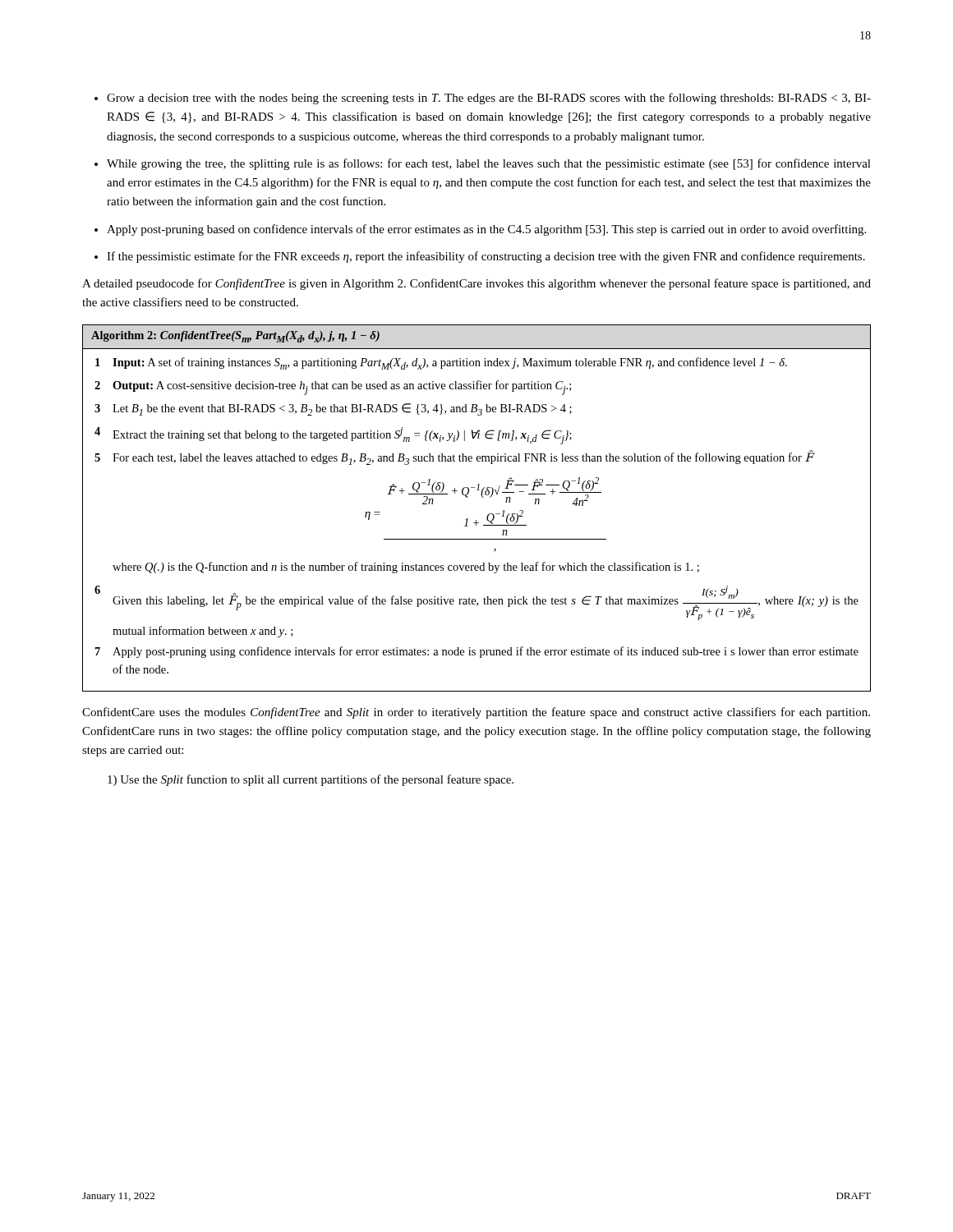Point to the block starting "Grow a decision"
This screenshot has height=1232, width=953.
pos(489,117)
